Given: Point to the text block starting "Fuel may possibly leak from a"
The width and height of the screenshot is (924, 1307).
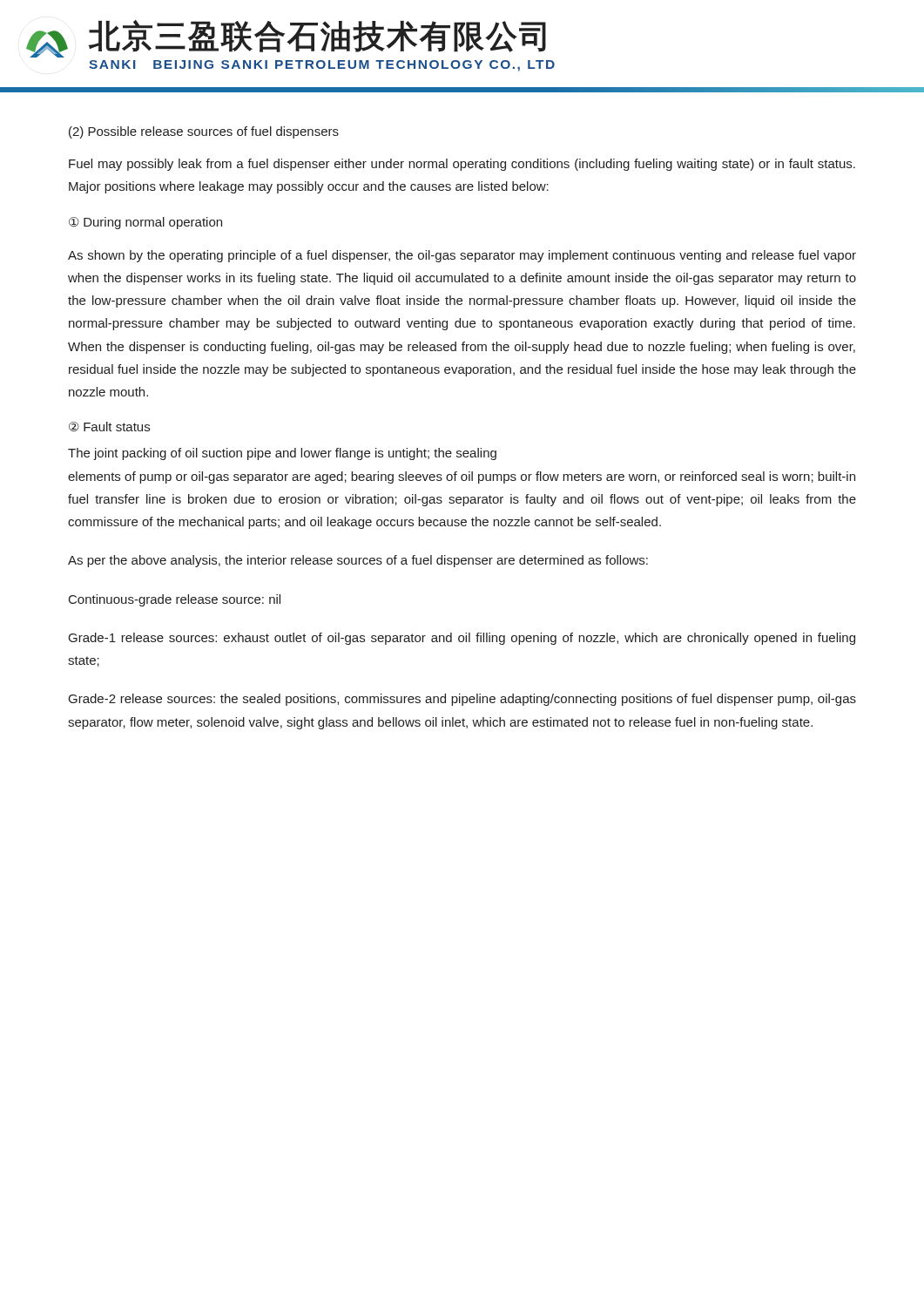Looking at the screenshot, I should [x=462, y=175].
